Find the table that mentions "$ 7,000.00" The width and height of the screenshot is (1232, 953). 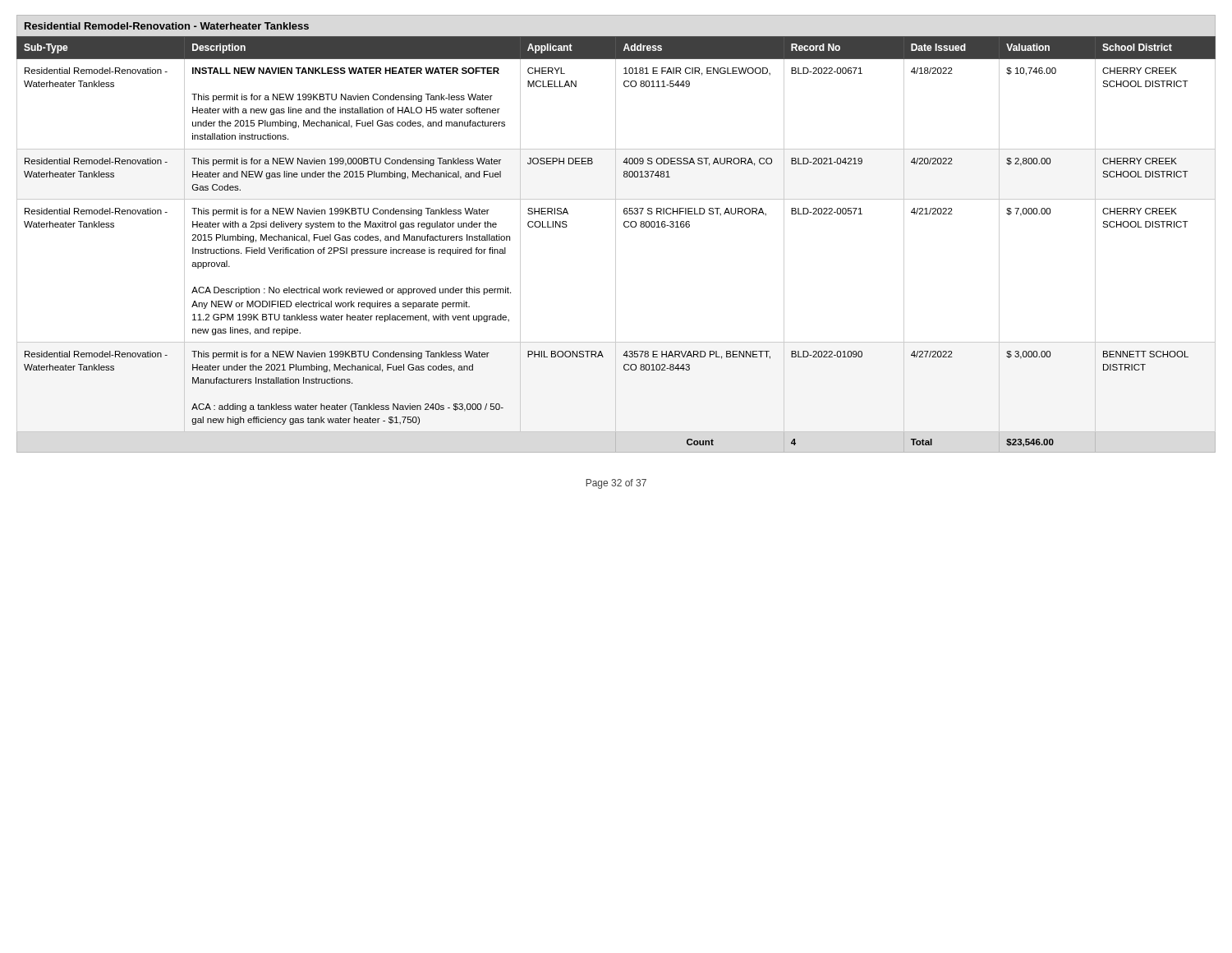616,245
